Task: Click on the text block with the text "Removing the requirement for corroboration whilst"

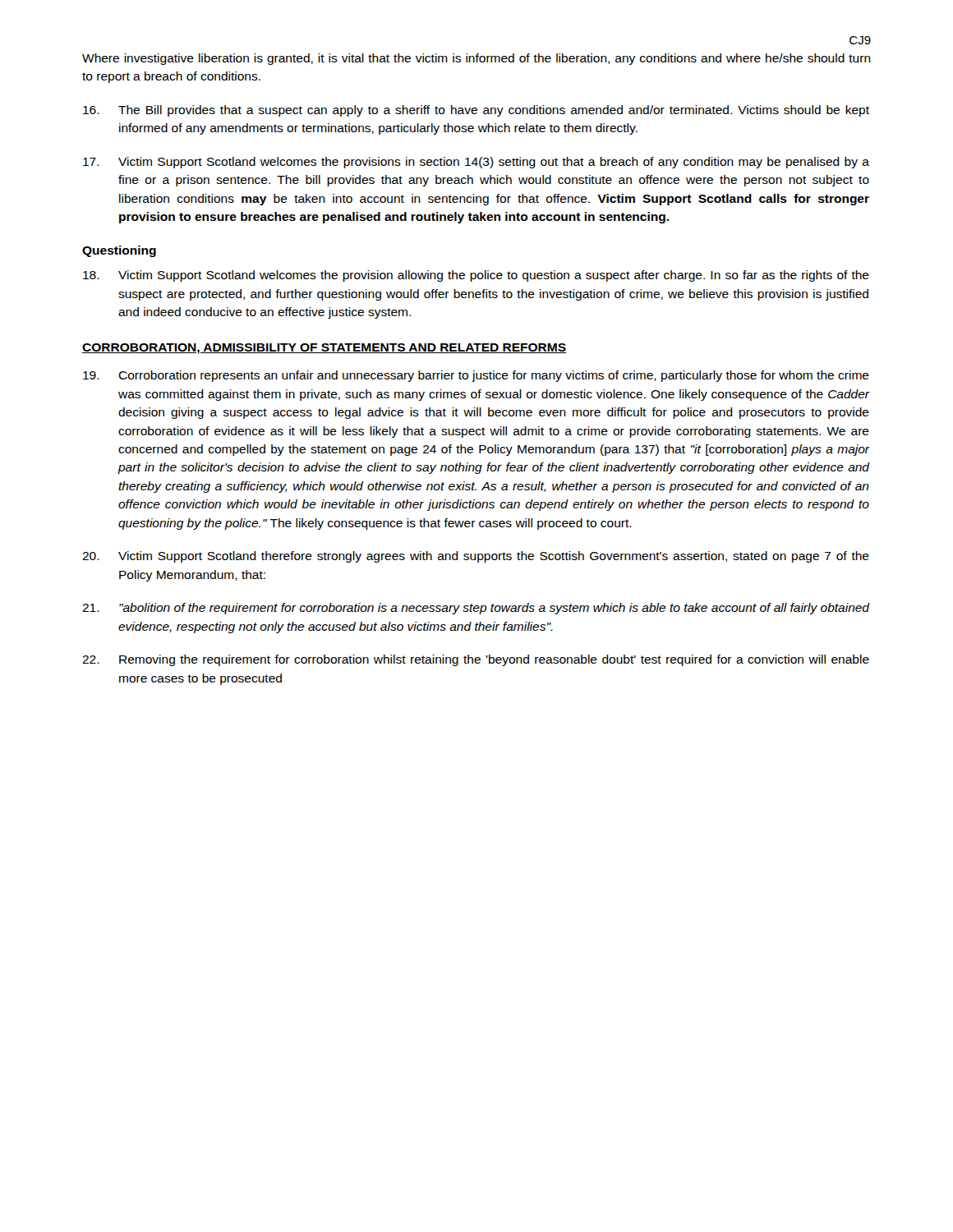Action: click(476, 669)
